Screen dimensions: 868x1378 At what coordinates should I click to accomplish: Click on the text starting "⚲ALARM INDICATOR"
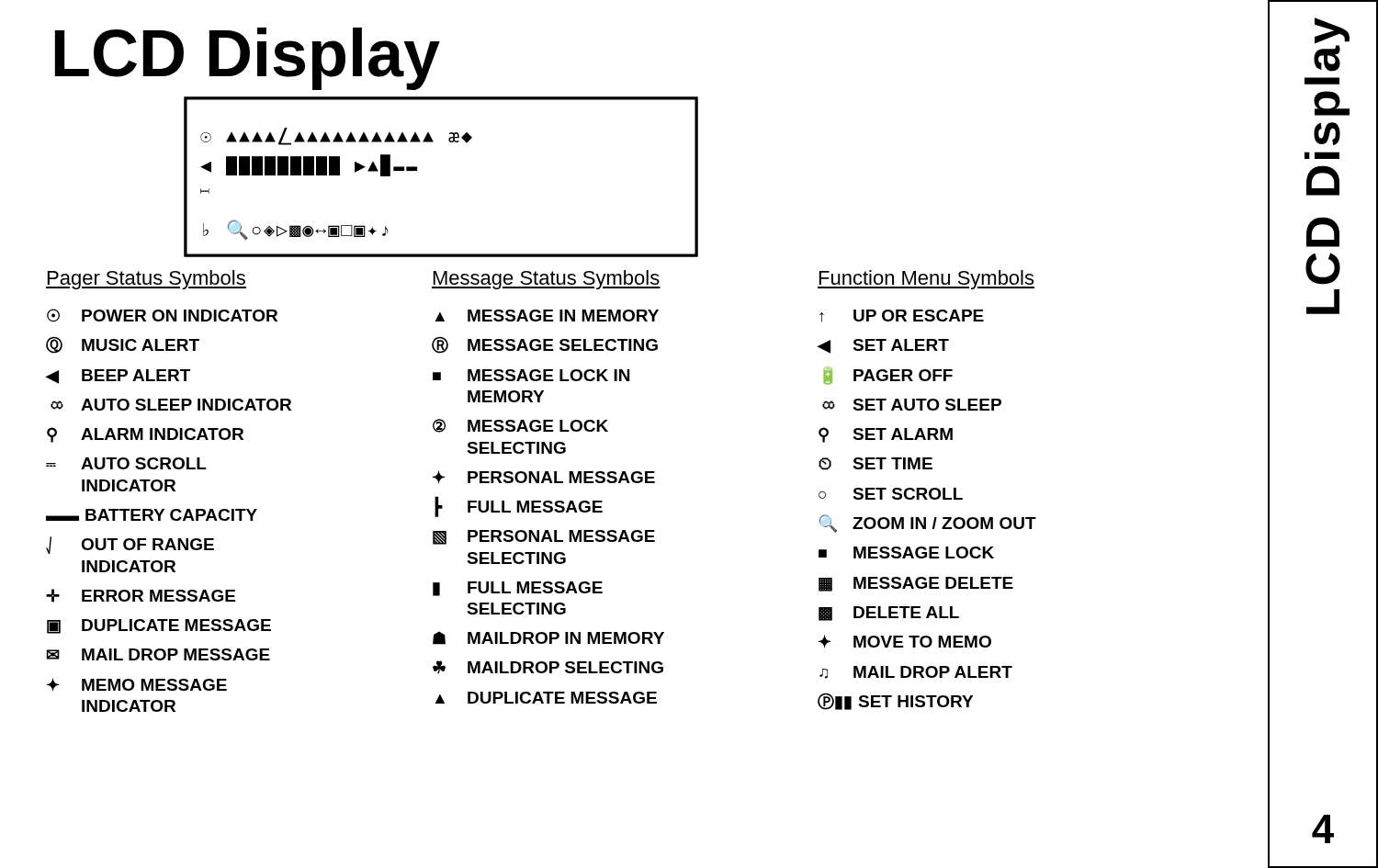[x=230, y=435]
